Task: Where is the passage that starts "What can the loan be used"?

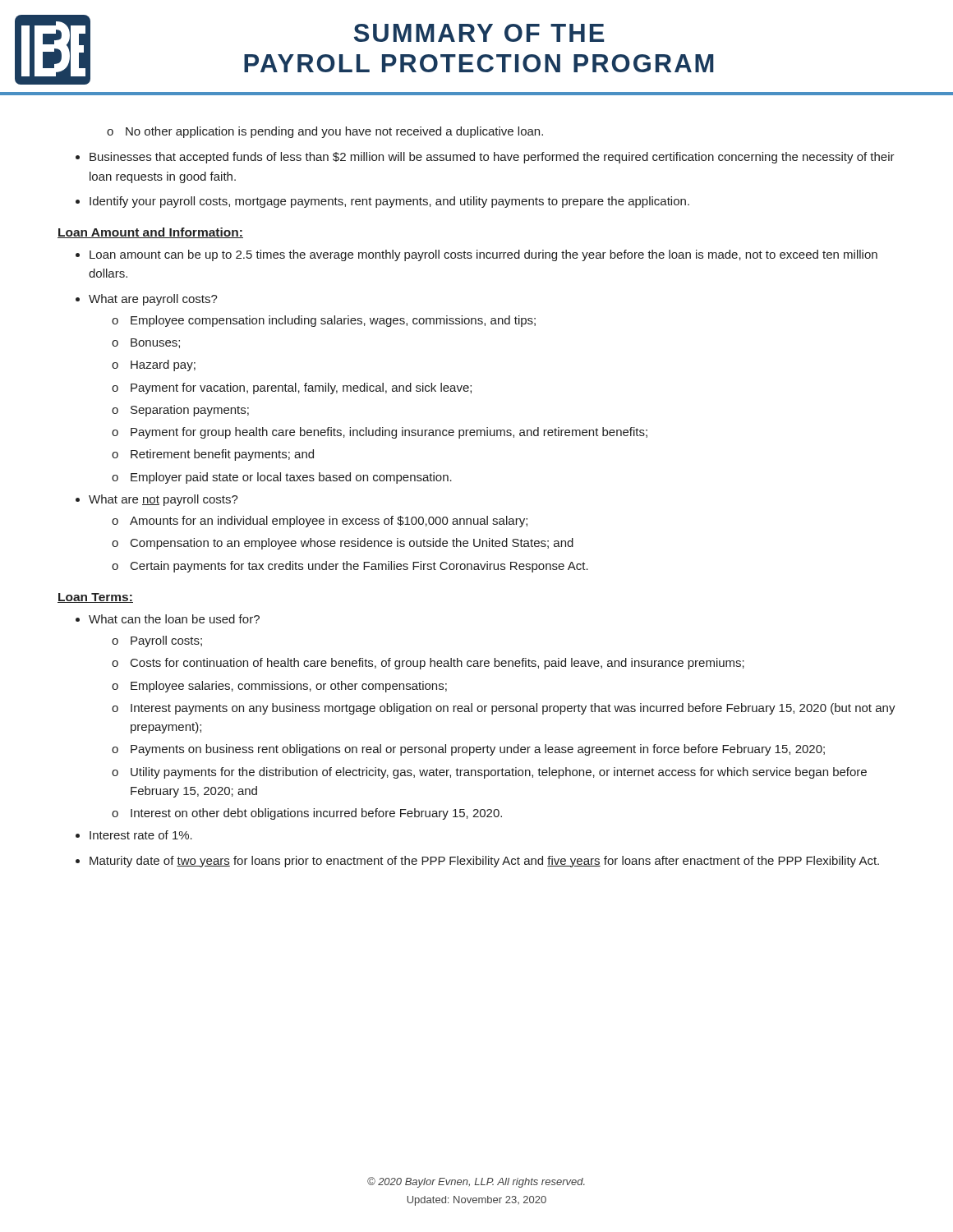Action: click(x=492, y=717)
